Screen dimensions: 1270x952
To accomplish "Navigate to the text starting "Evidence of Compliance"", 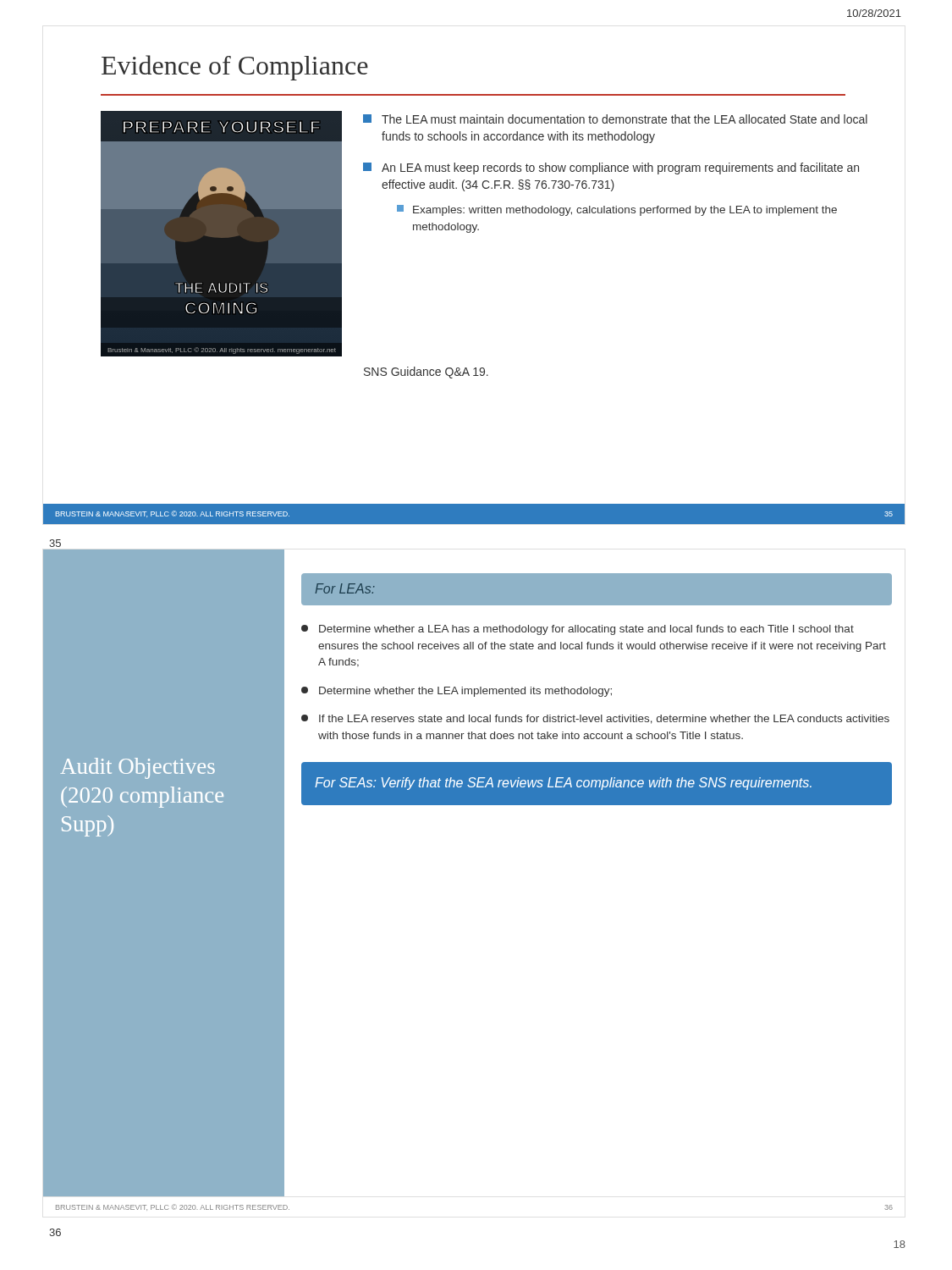I will [235, 65].
